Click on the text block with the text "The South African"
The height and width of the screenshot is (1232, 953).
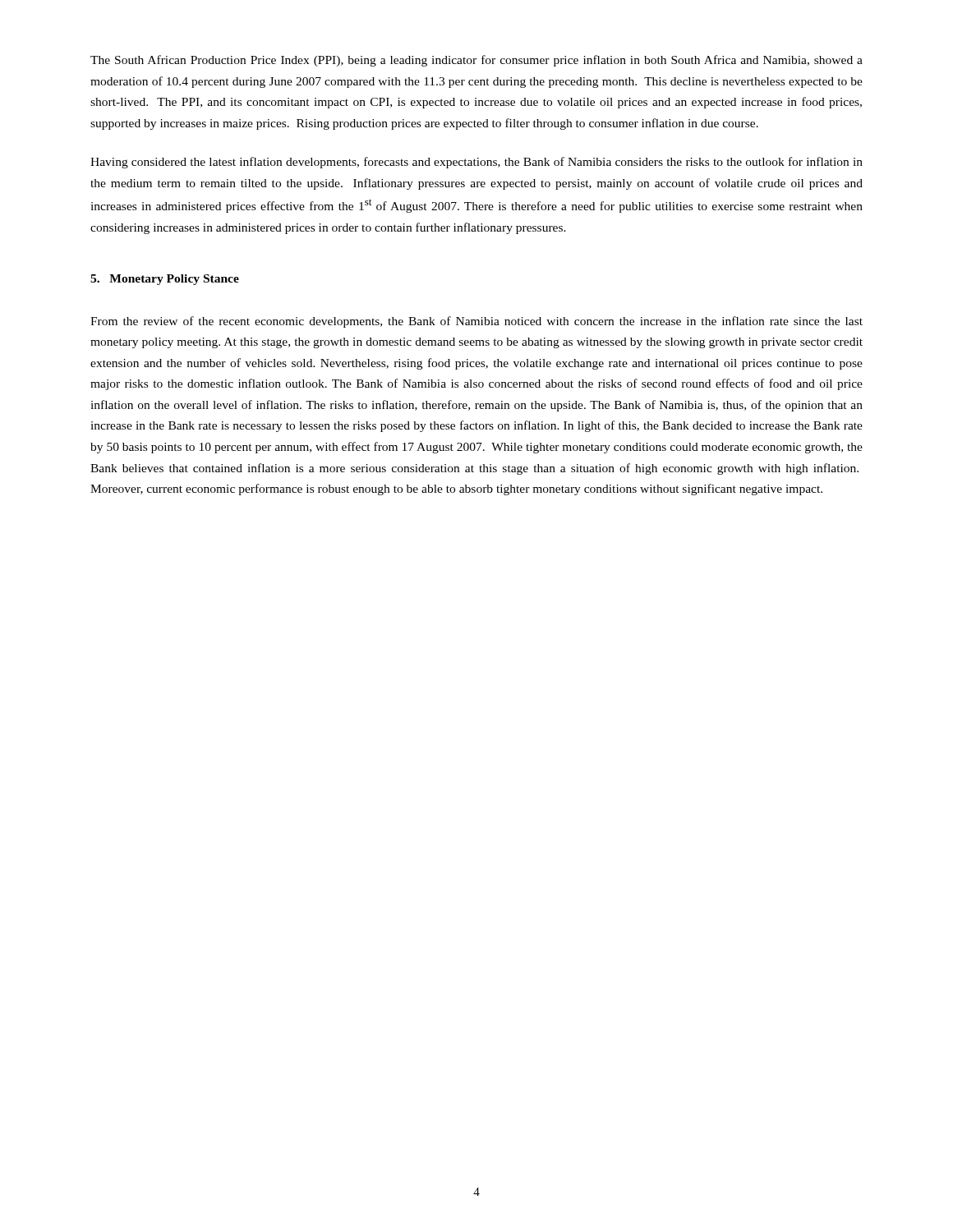[x=476, y=91]
